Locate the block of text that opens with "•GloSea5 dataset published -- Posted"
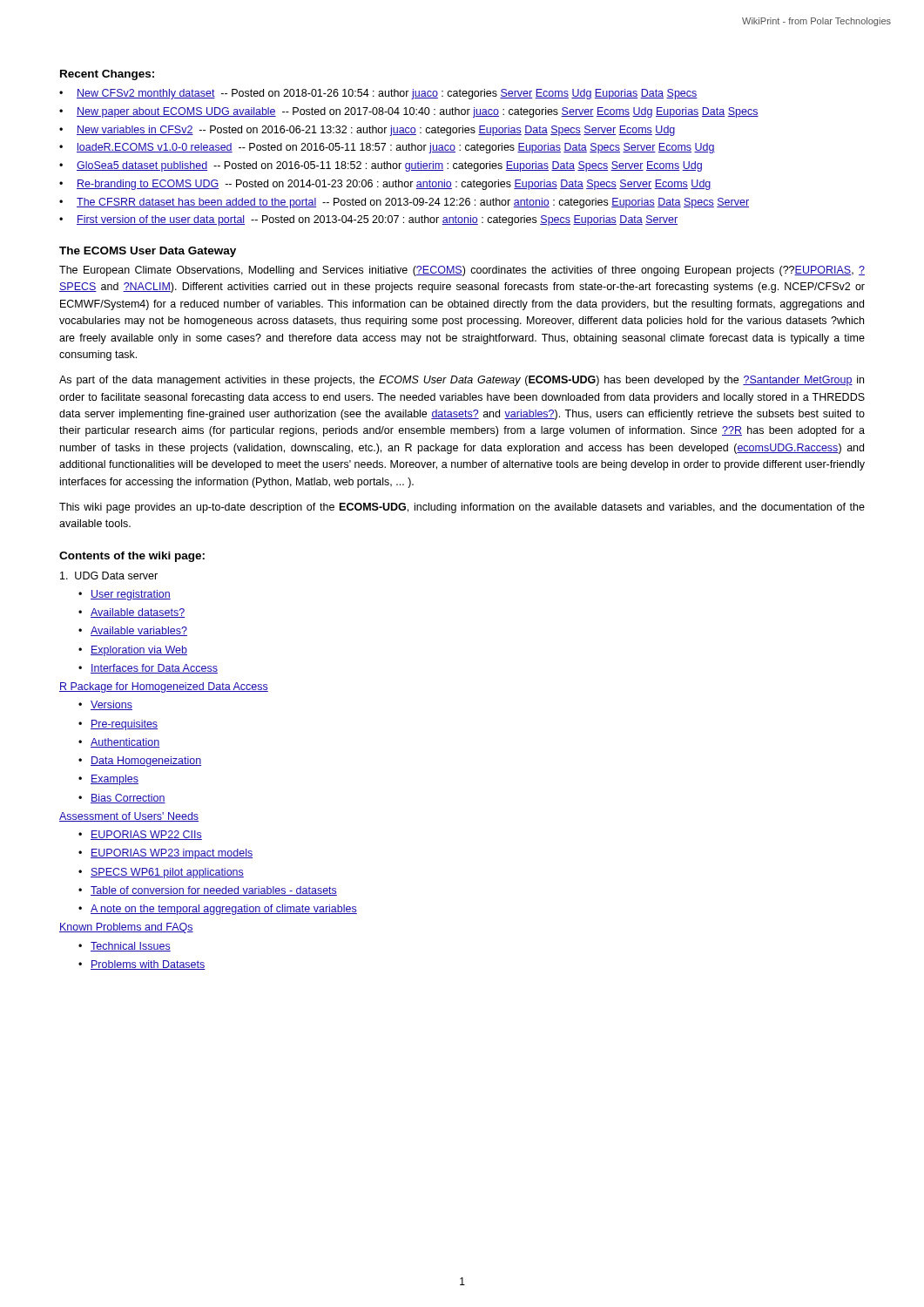Screen dimensions: 1307x924 [381, 166]
